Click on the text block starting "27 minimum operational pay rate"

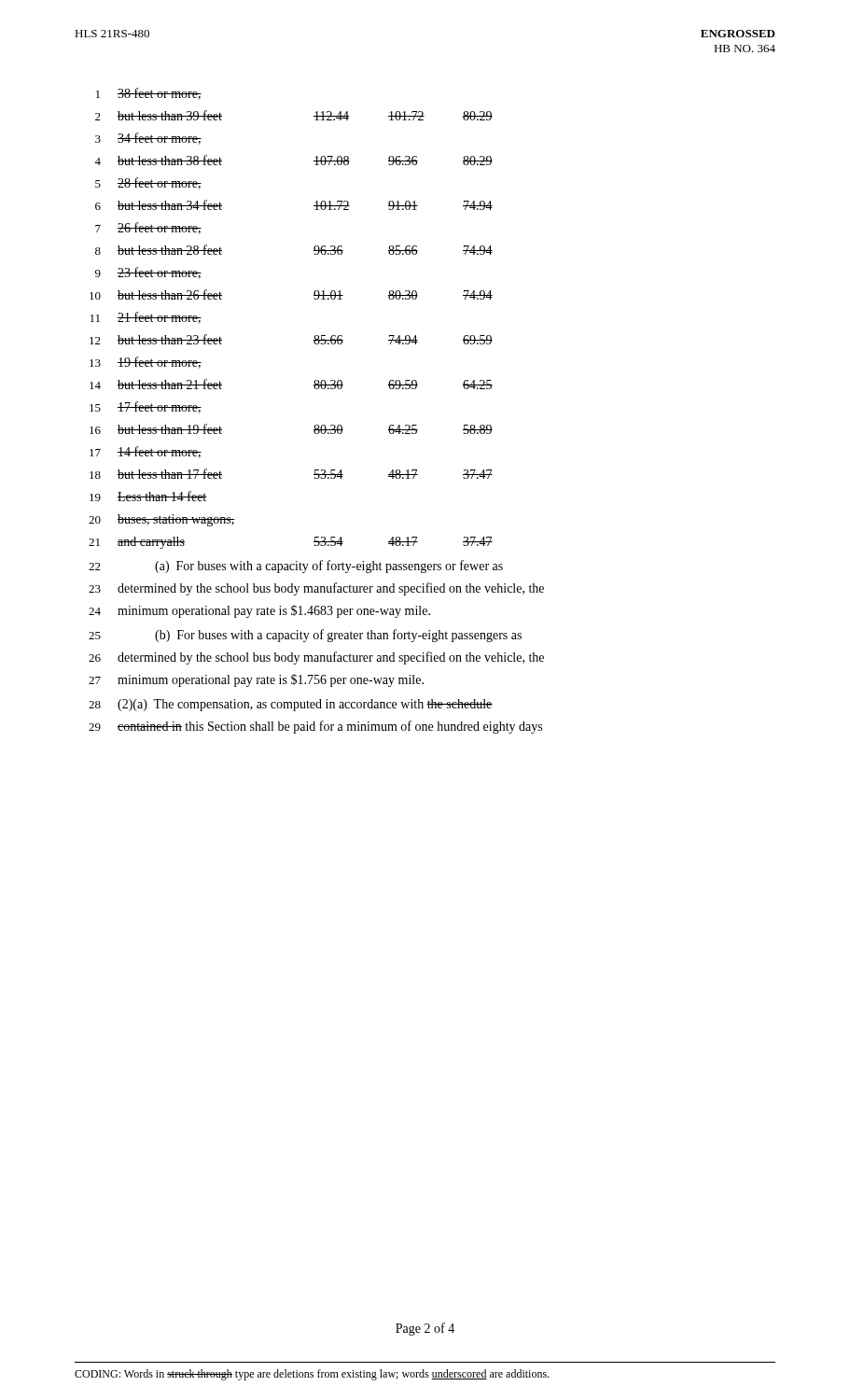click(425, 680)
